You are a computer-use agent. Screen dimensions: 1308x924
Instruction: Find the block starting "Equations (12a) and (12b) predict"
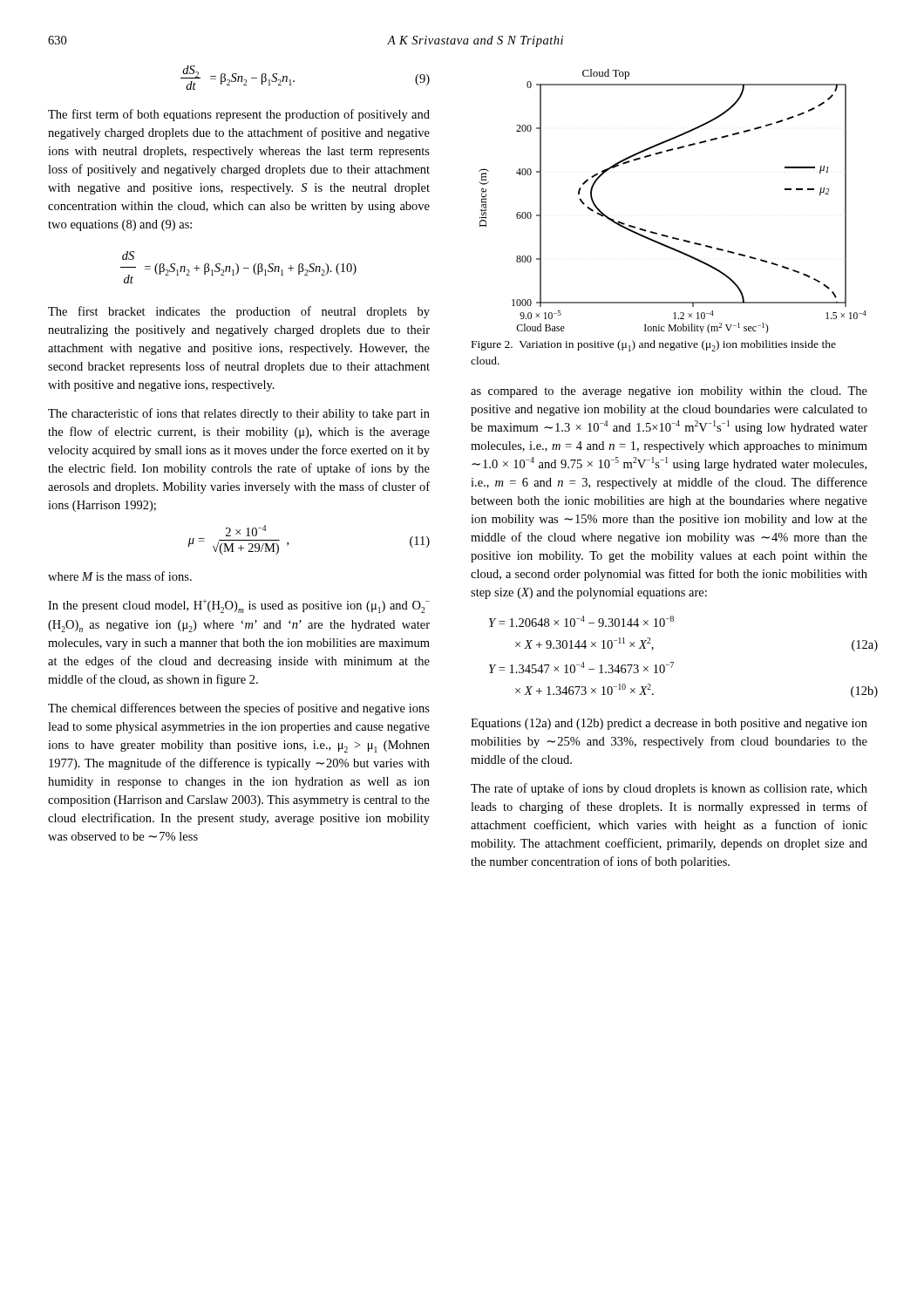(669, 741)
